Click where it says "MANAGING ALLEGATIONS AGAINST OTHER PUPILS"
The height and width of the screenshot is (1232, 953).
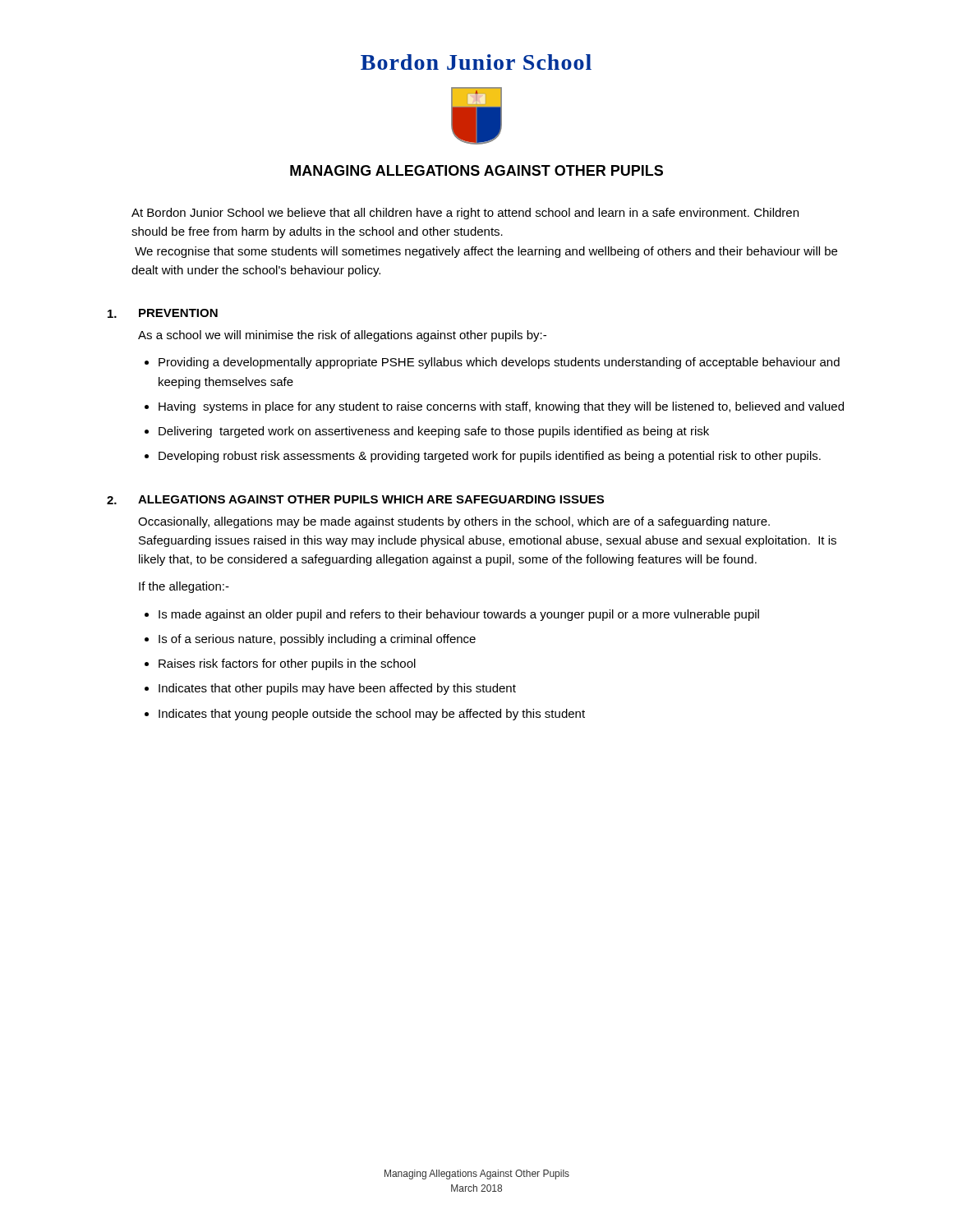(x=476, y=171)
